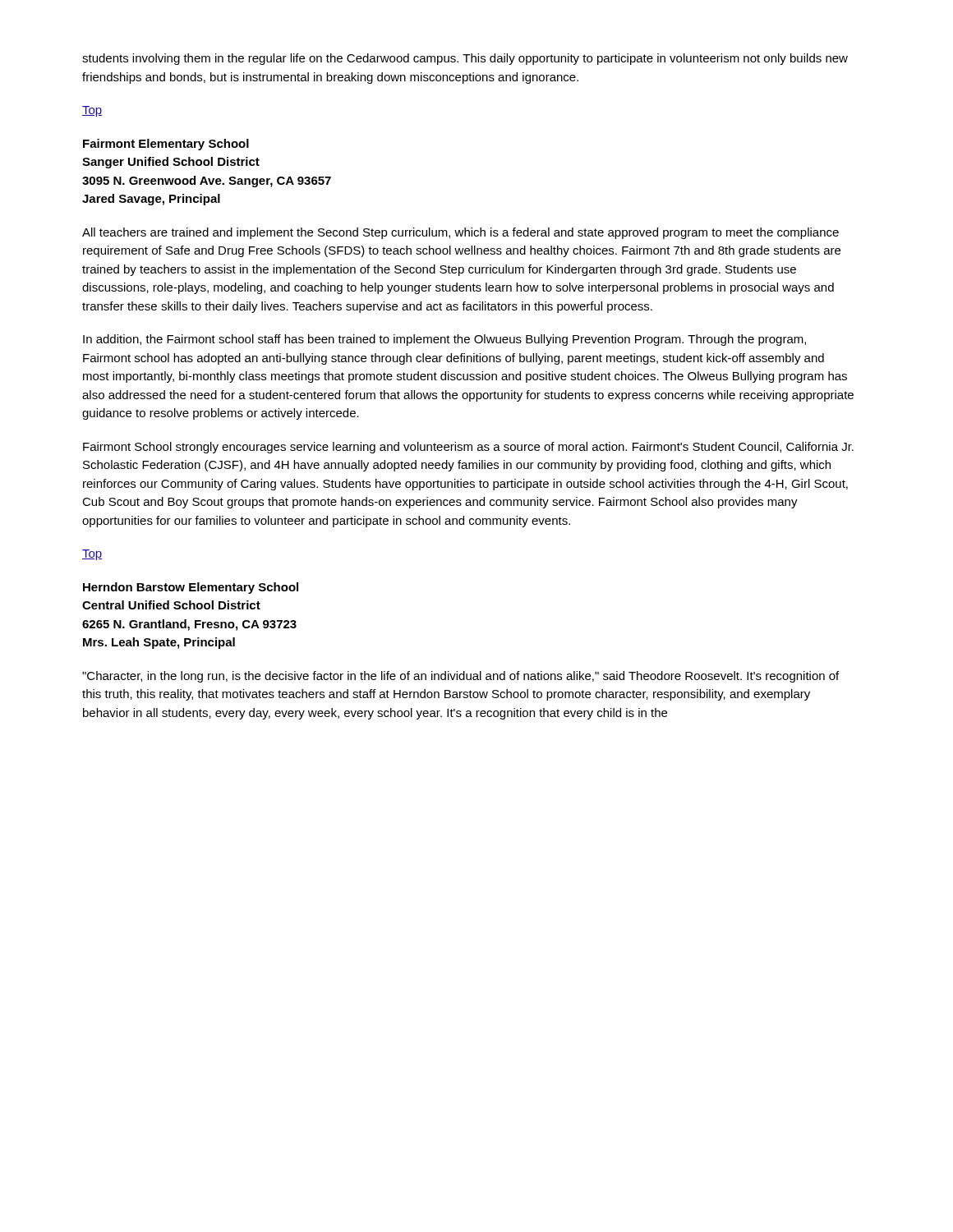Locate the region starting "All teachers are trained and implement"
This screenshot has height=1232, width=953.
tap(468, 269)
